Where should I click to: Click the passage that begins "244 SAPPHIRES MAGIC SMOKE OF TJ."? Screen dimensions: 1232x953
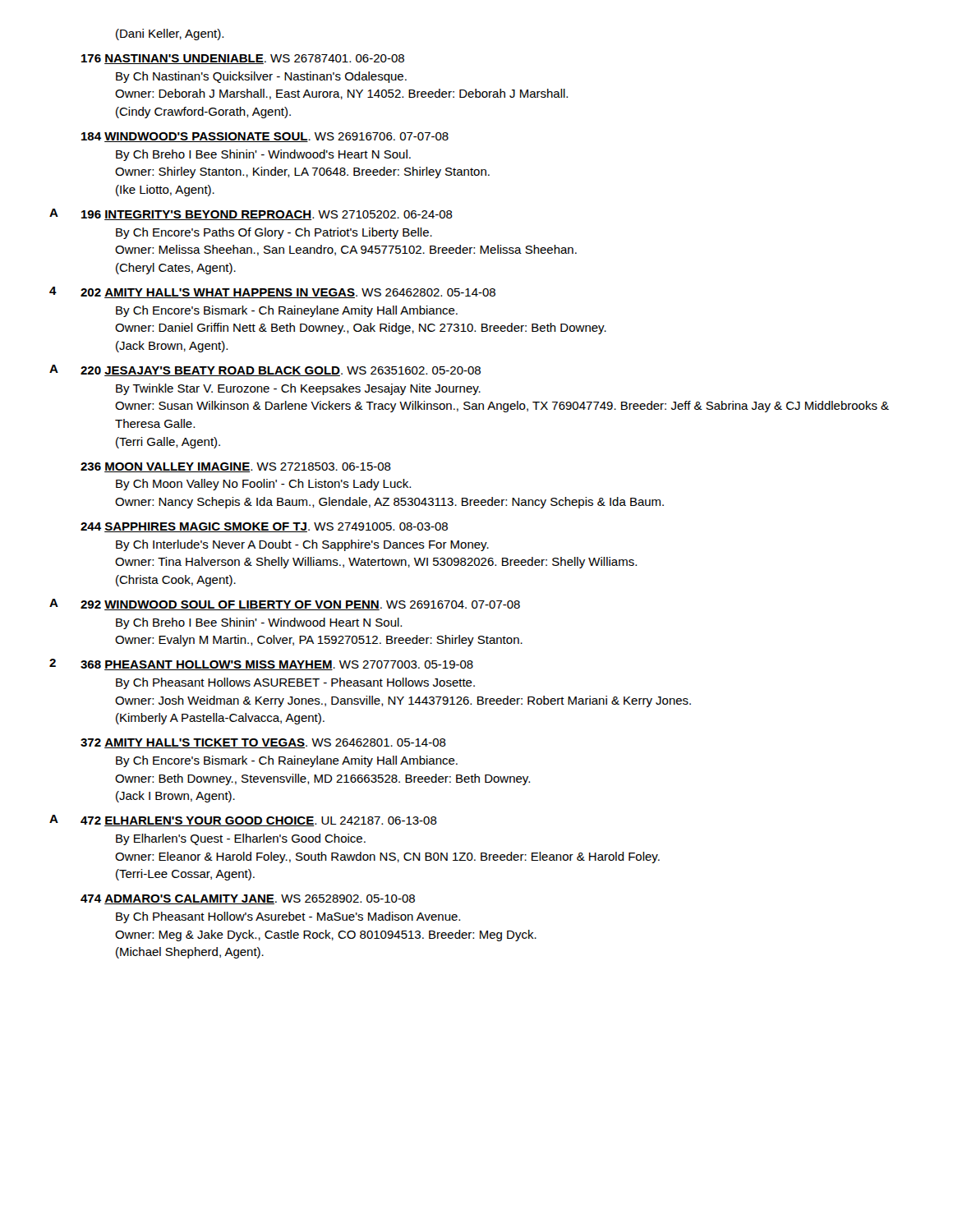coord(476,553)
